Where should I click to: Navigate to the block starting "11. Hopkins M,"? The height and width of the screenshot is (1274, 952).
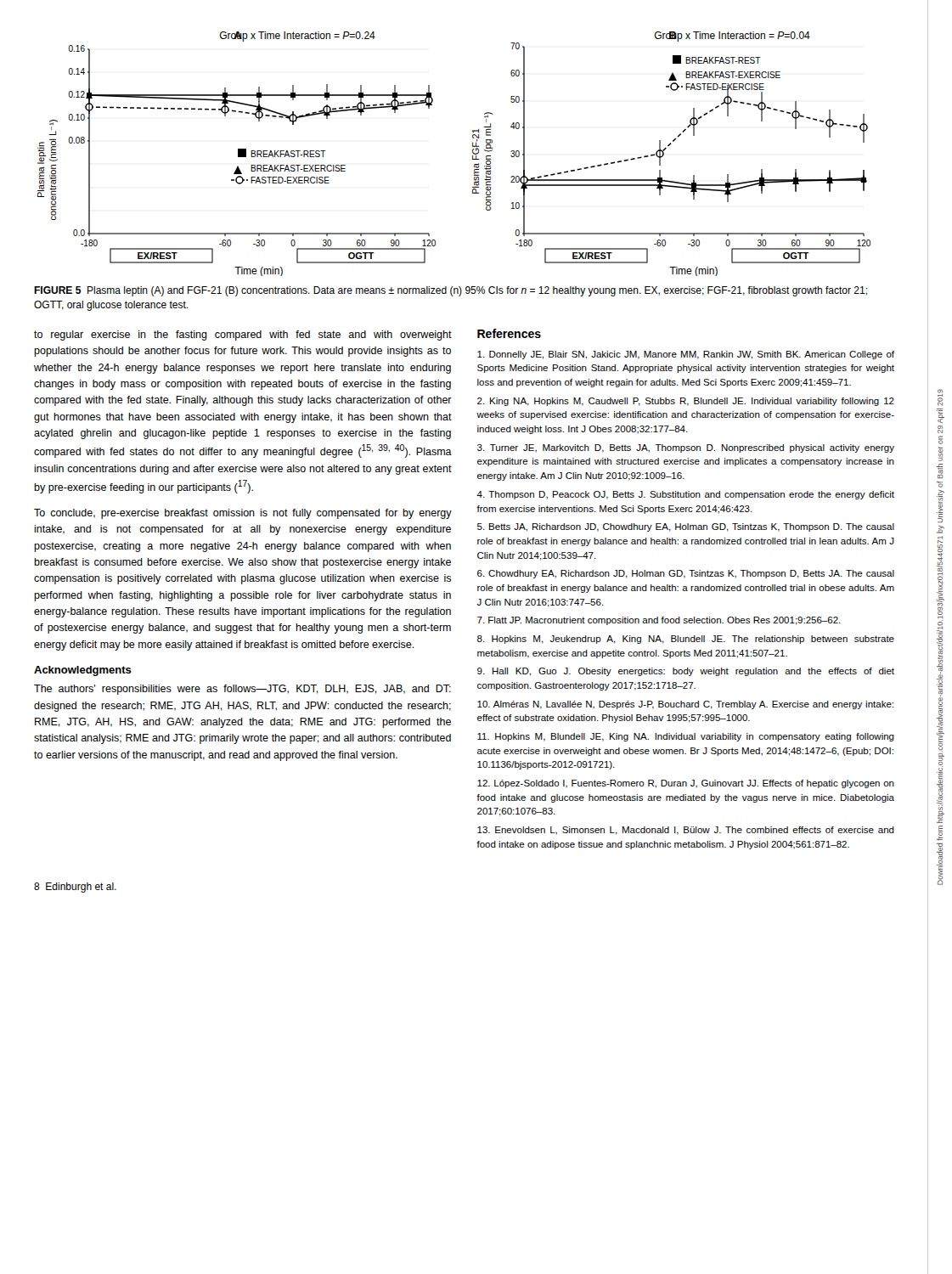[686, 750]
